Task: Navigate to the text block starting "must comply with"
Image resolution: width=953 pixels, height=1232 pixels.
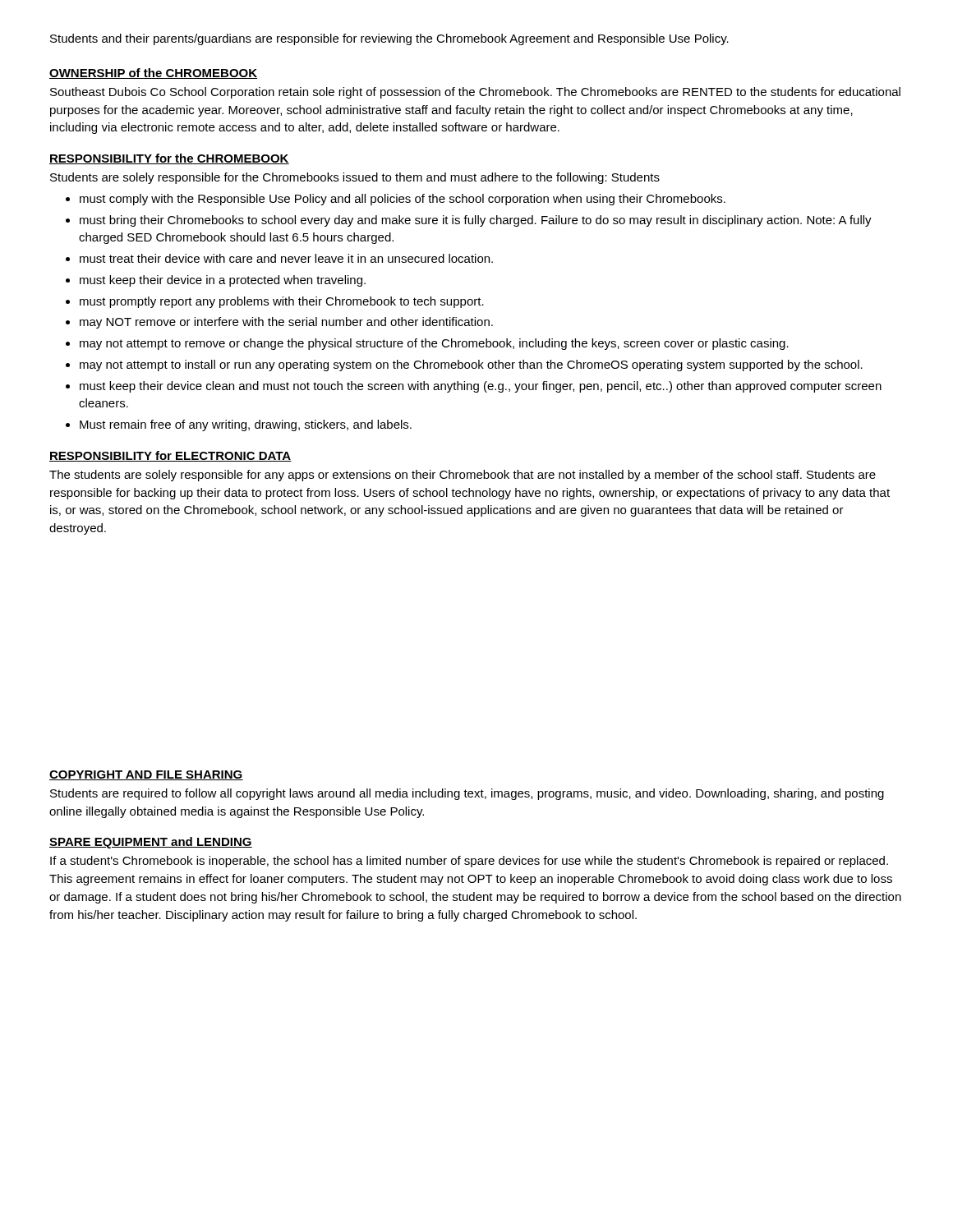Action: pos(403,198)
